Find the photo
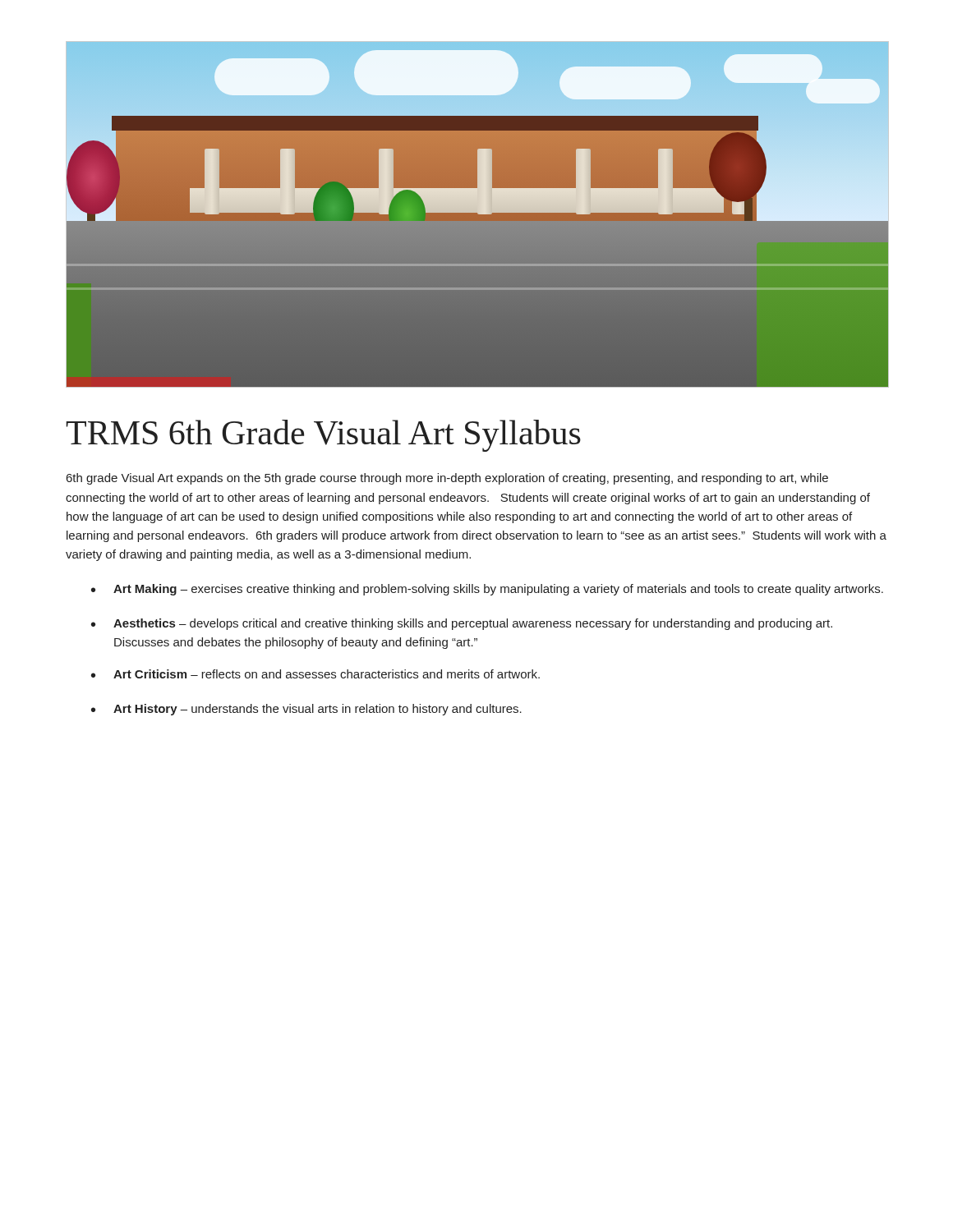 (x=476, y=214)
